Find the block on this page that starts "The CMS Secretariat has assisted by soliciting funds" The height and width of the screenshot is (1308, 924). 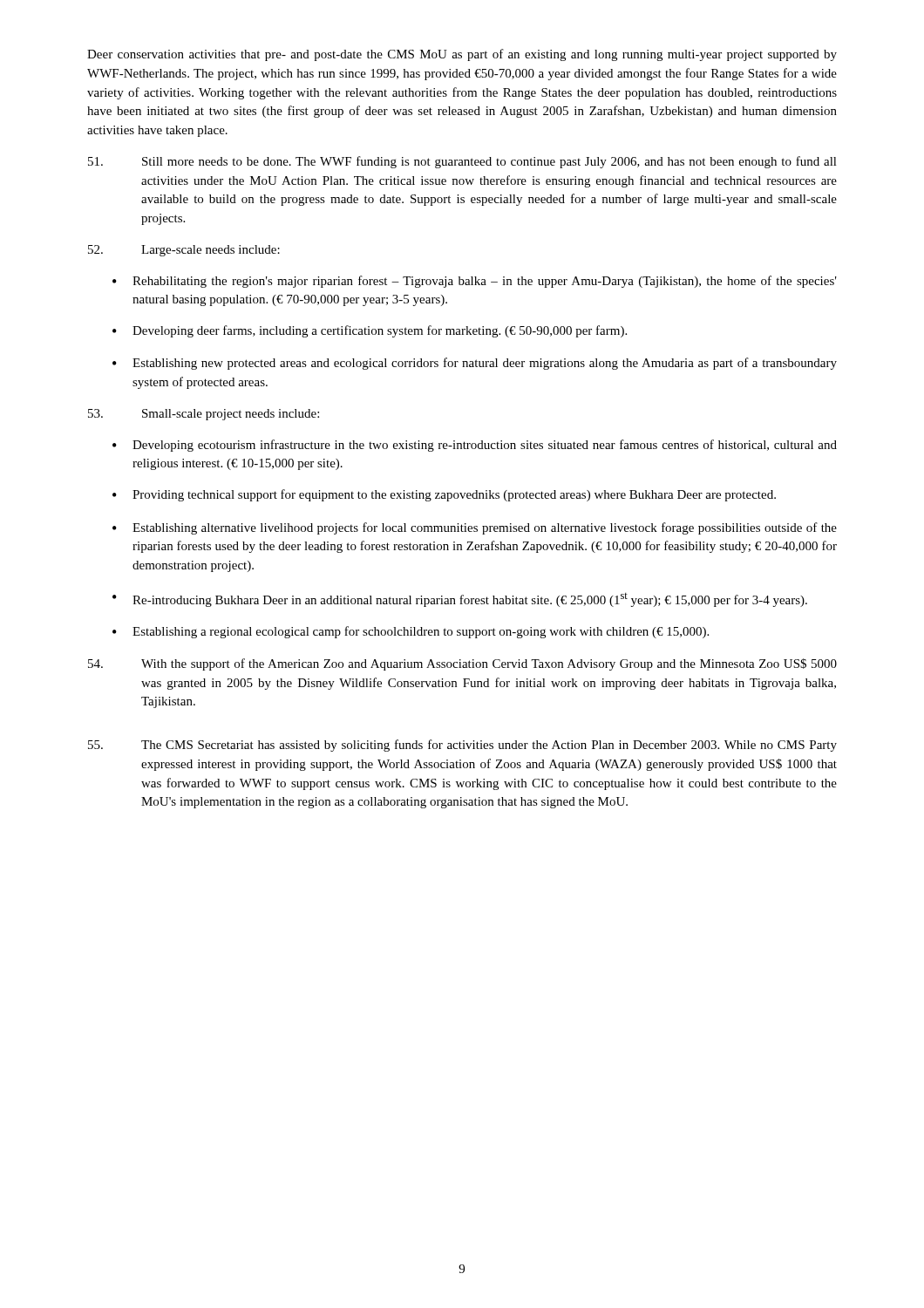[462, 774]
